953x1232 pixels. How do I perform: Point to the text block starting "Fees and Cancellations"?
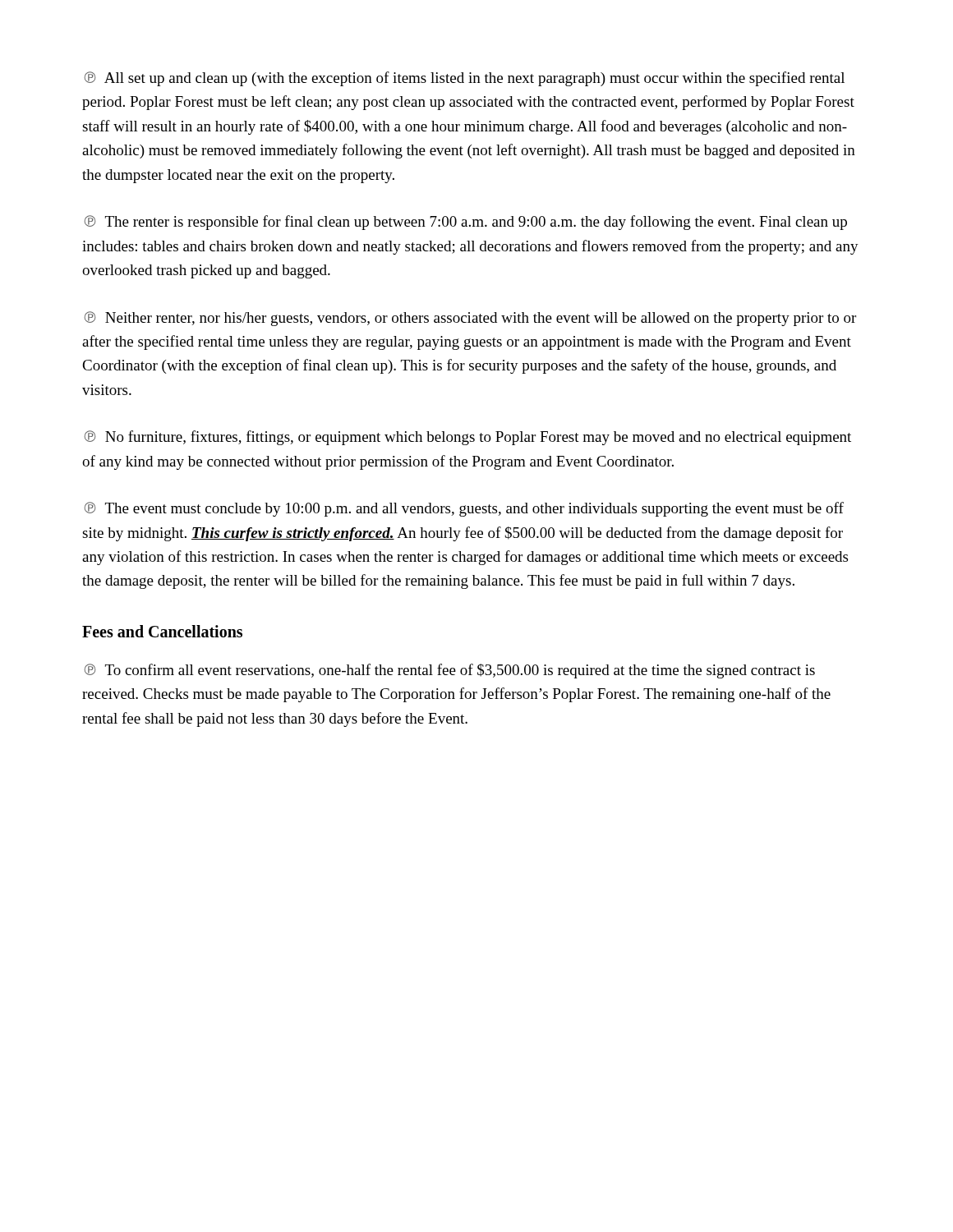162,631
